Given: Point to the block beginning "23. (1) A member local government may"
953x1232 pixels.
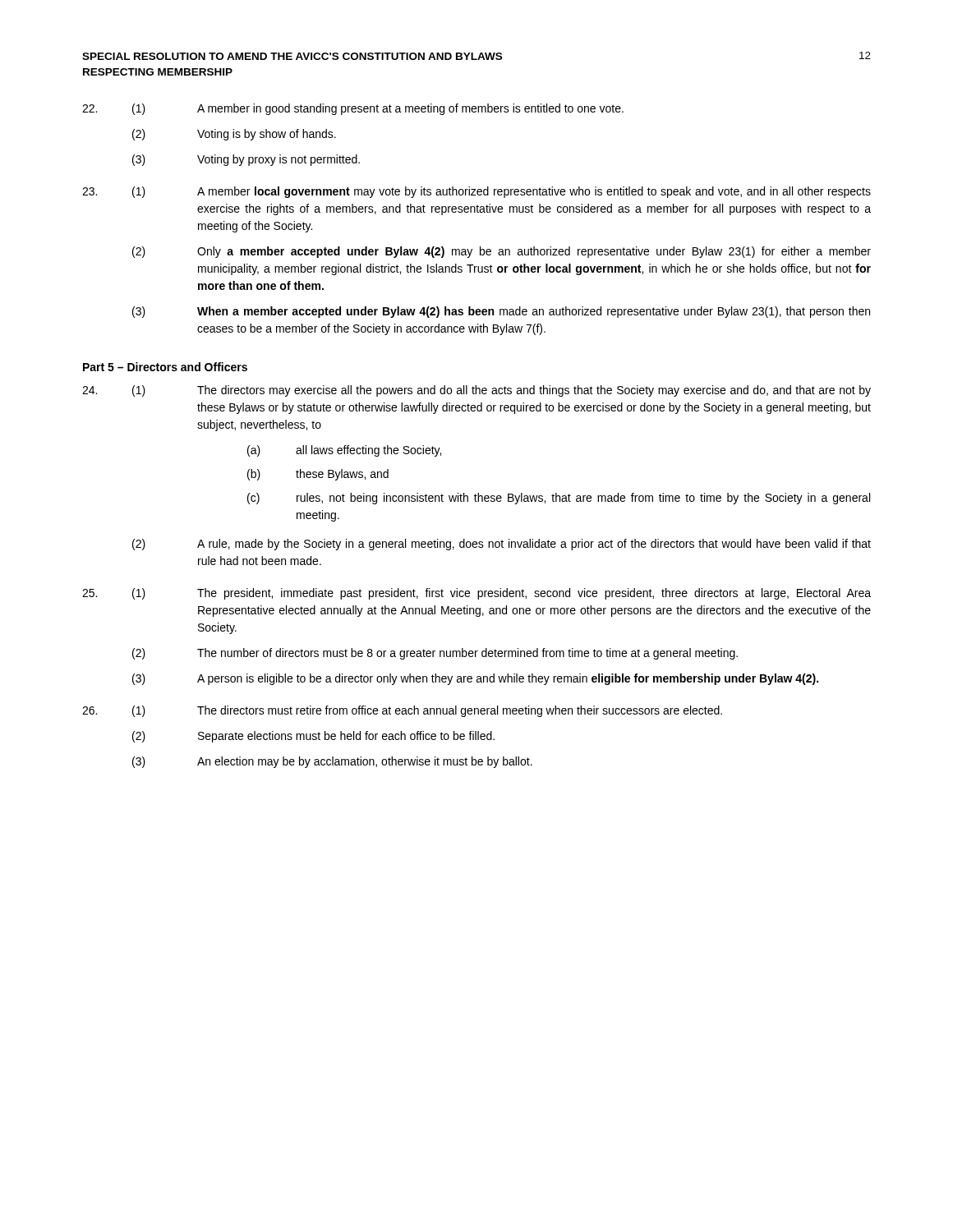Looking at the screenshot, I should (x=476, y=209).
